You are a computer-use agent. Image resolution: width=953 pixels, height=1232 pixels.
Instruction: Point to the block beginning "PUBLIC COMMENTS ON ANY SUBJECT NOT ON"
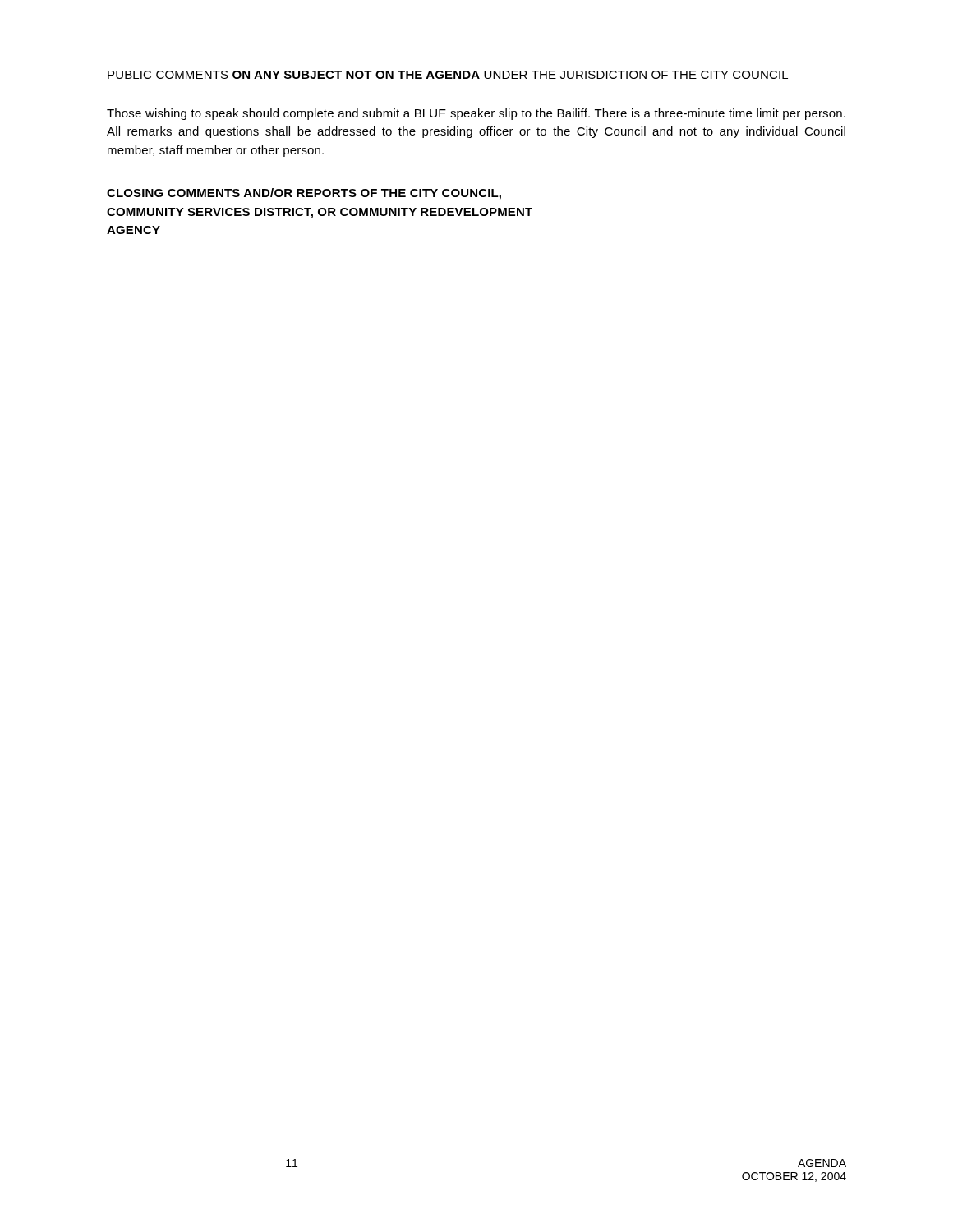[448, 74]
